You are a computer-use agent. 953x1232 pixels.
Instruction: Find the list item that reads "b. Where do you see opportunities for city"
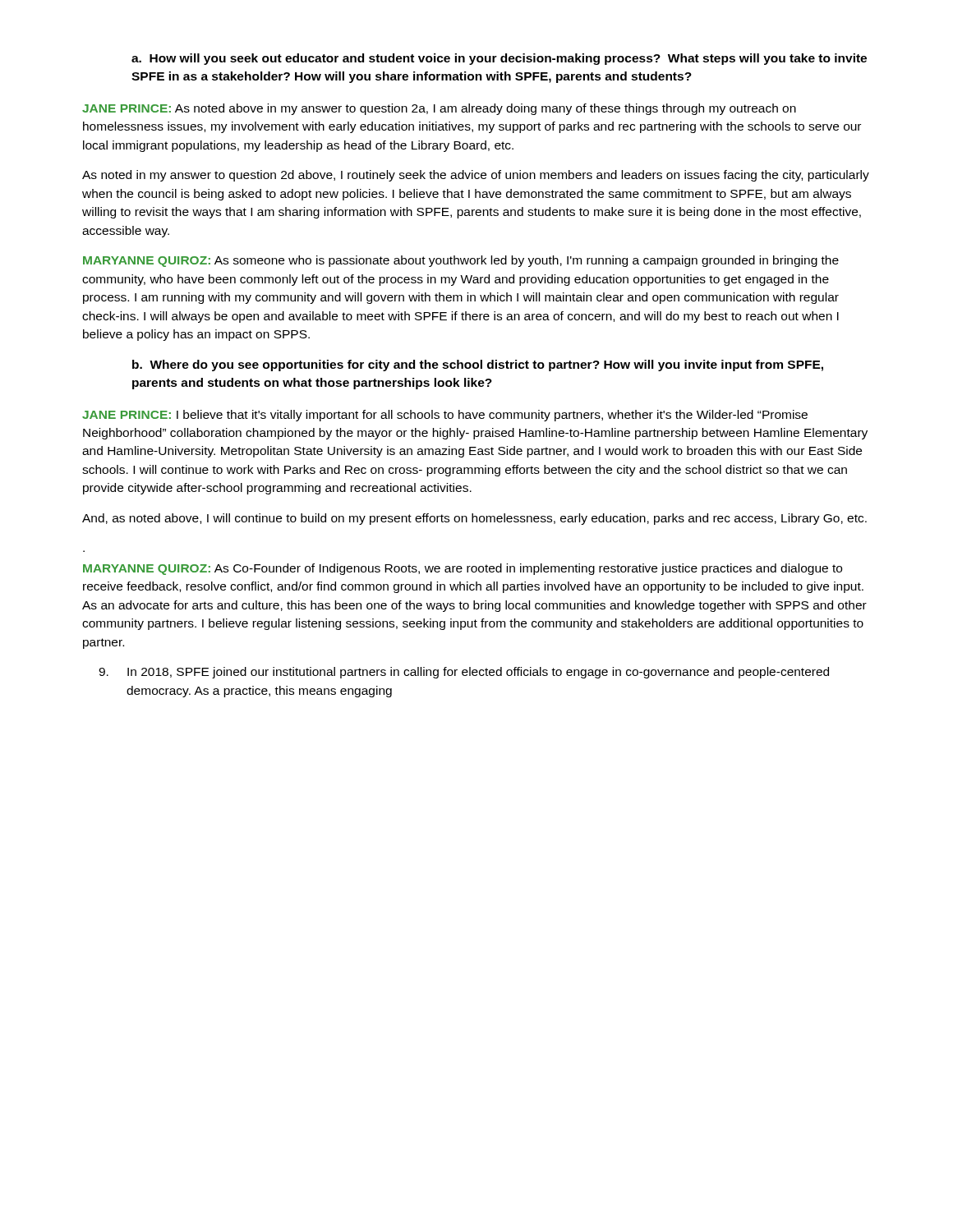click(501, 374)
